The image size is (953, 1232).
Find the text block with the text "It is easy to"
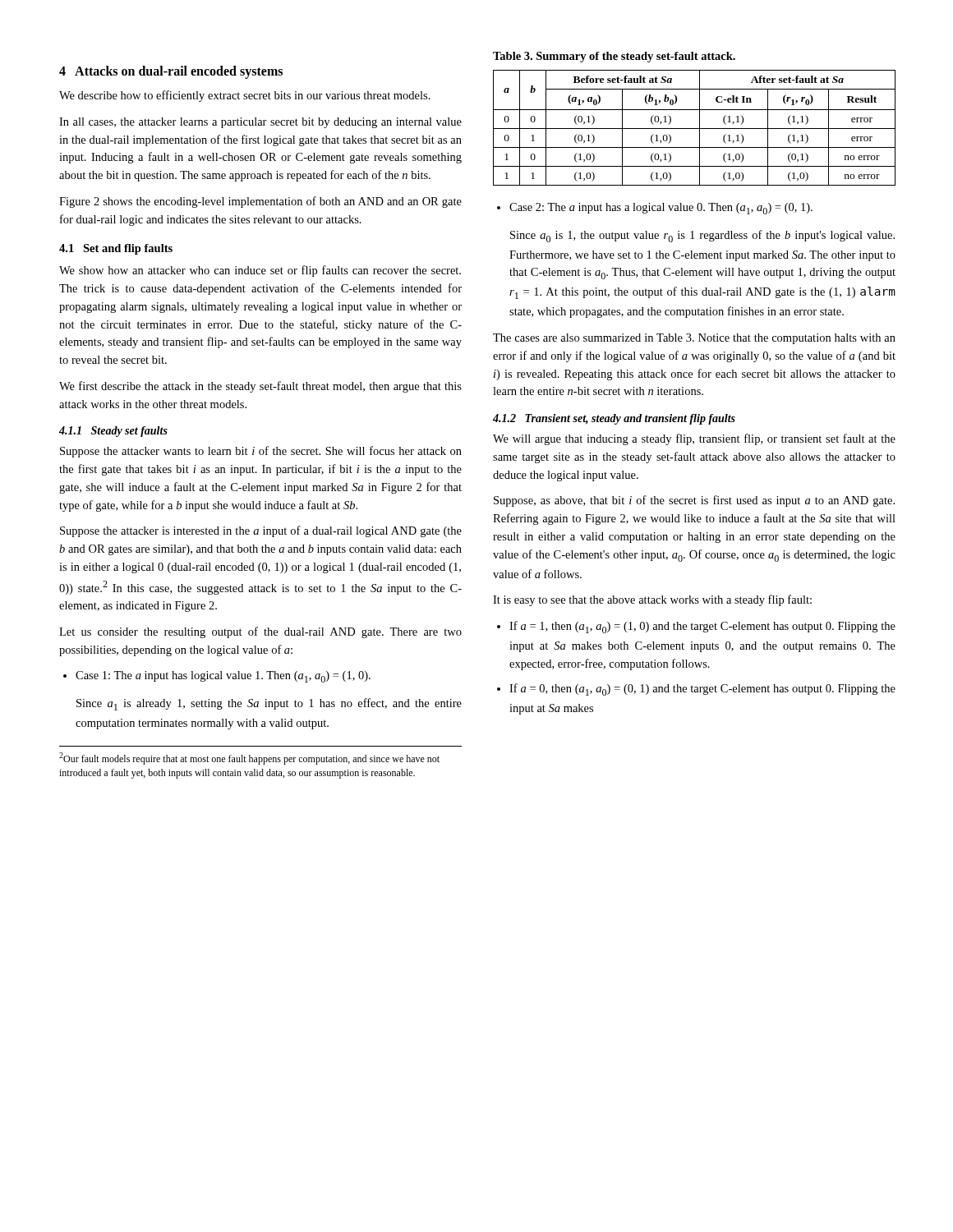pyautogui.click(x=653, y=600)
